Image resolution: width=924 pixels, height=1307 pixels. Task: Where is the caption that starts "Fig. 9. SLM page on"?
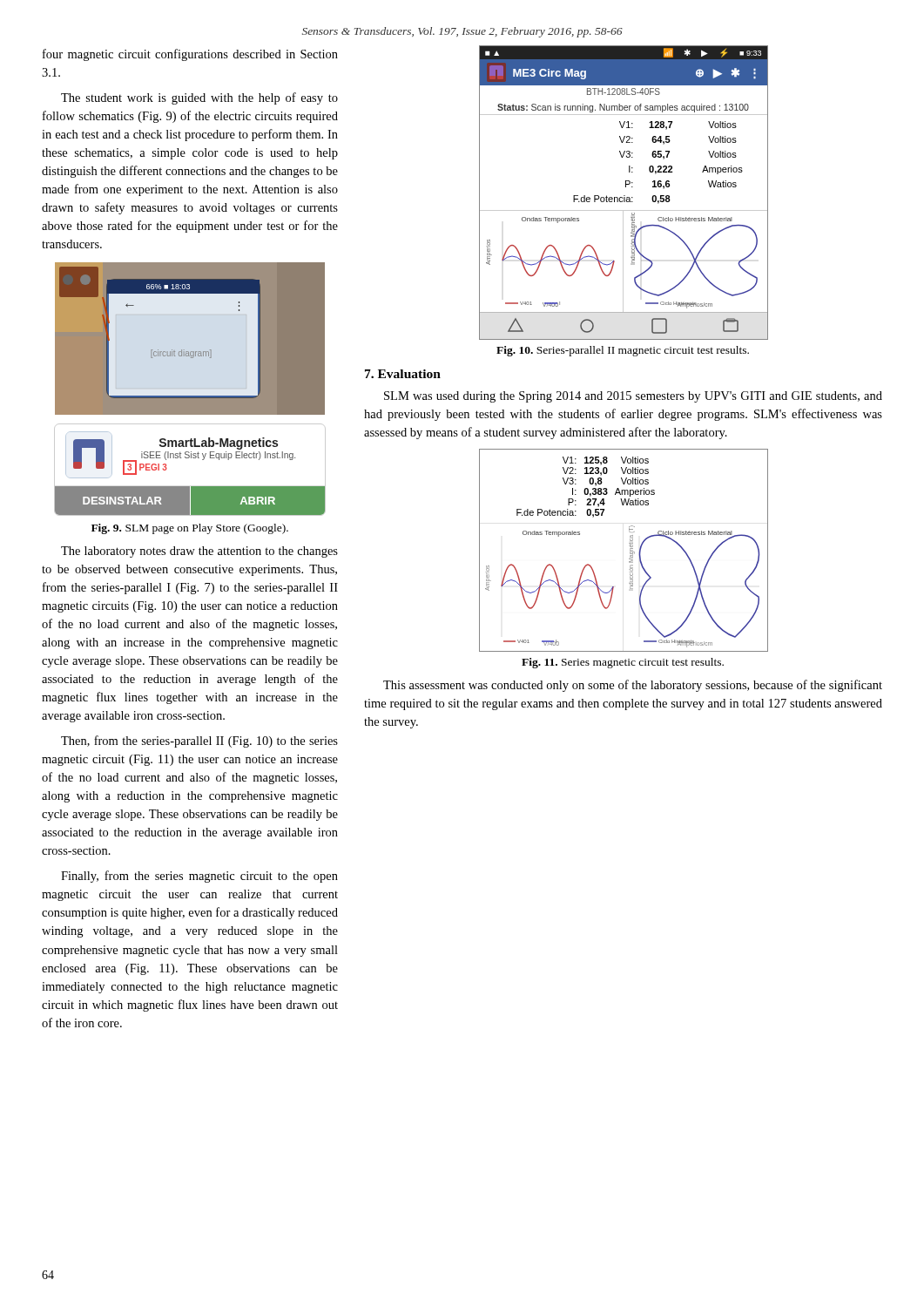190,528
